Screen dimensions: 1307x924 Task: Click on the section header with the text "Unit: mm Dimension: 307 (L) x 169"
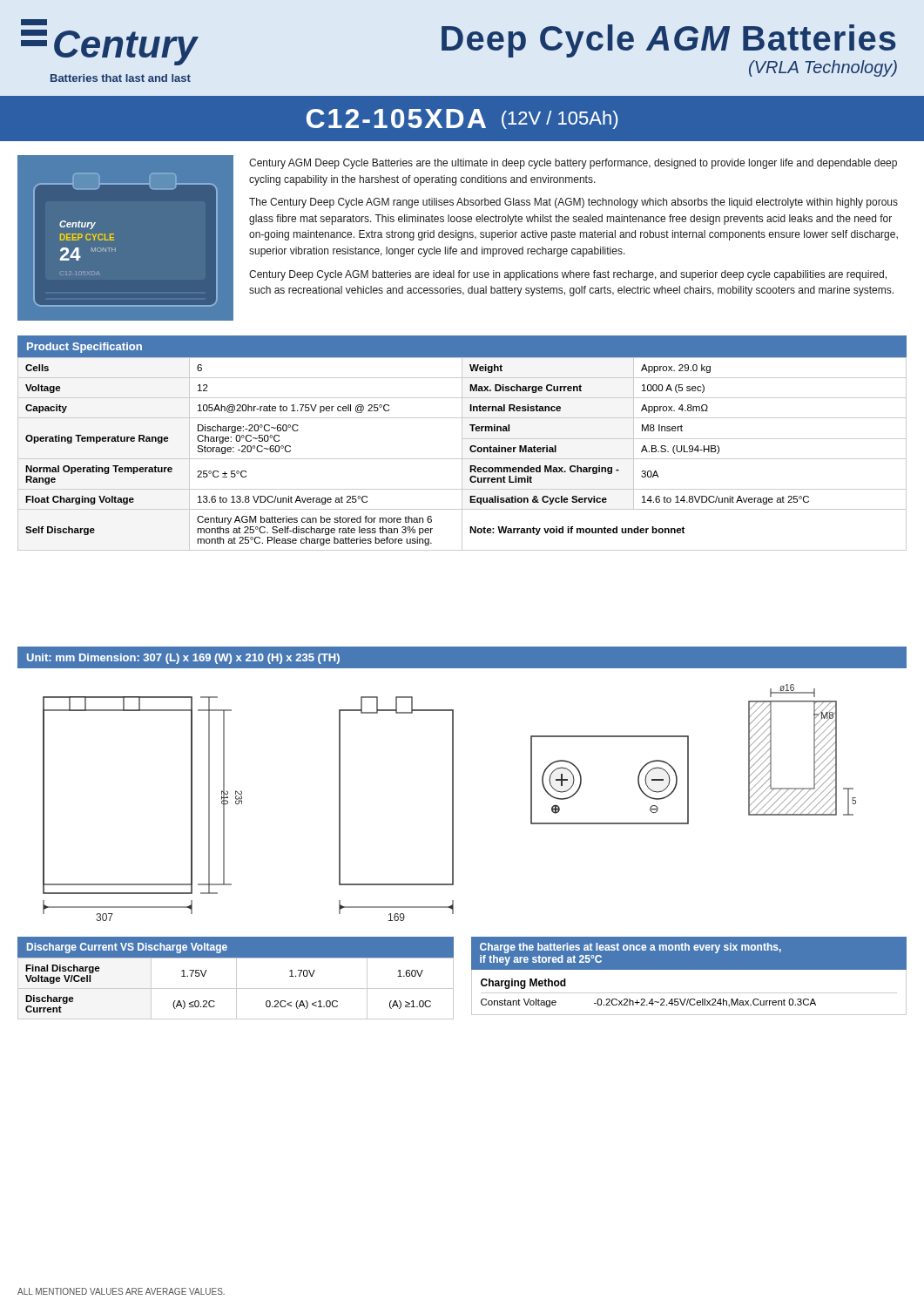point(183,657)
